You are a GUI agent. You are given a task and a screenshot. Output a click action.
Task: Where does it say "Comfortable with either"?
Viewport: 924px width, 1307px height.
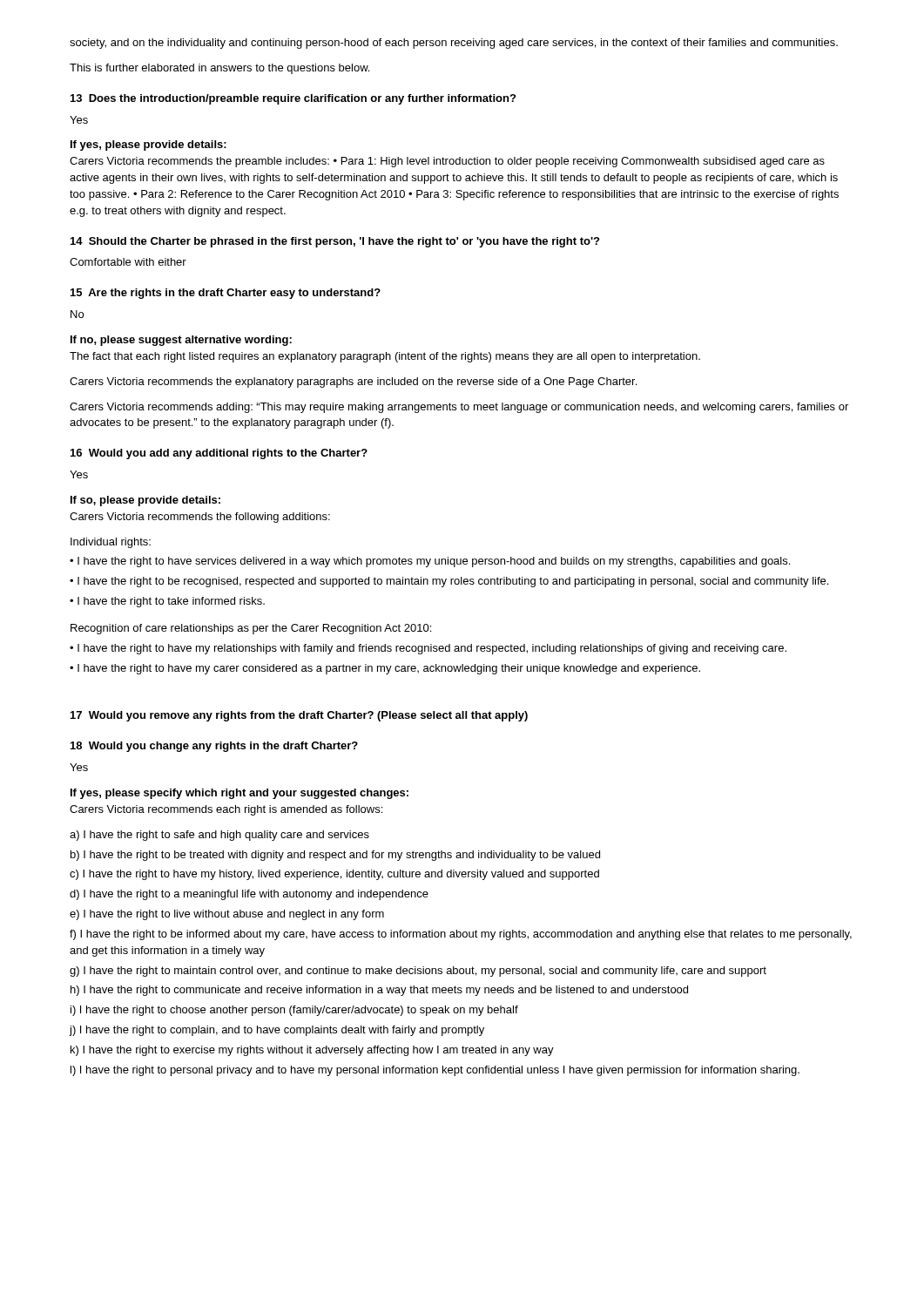(128, 262)
